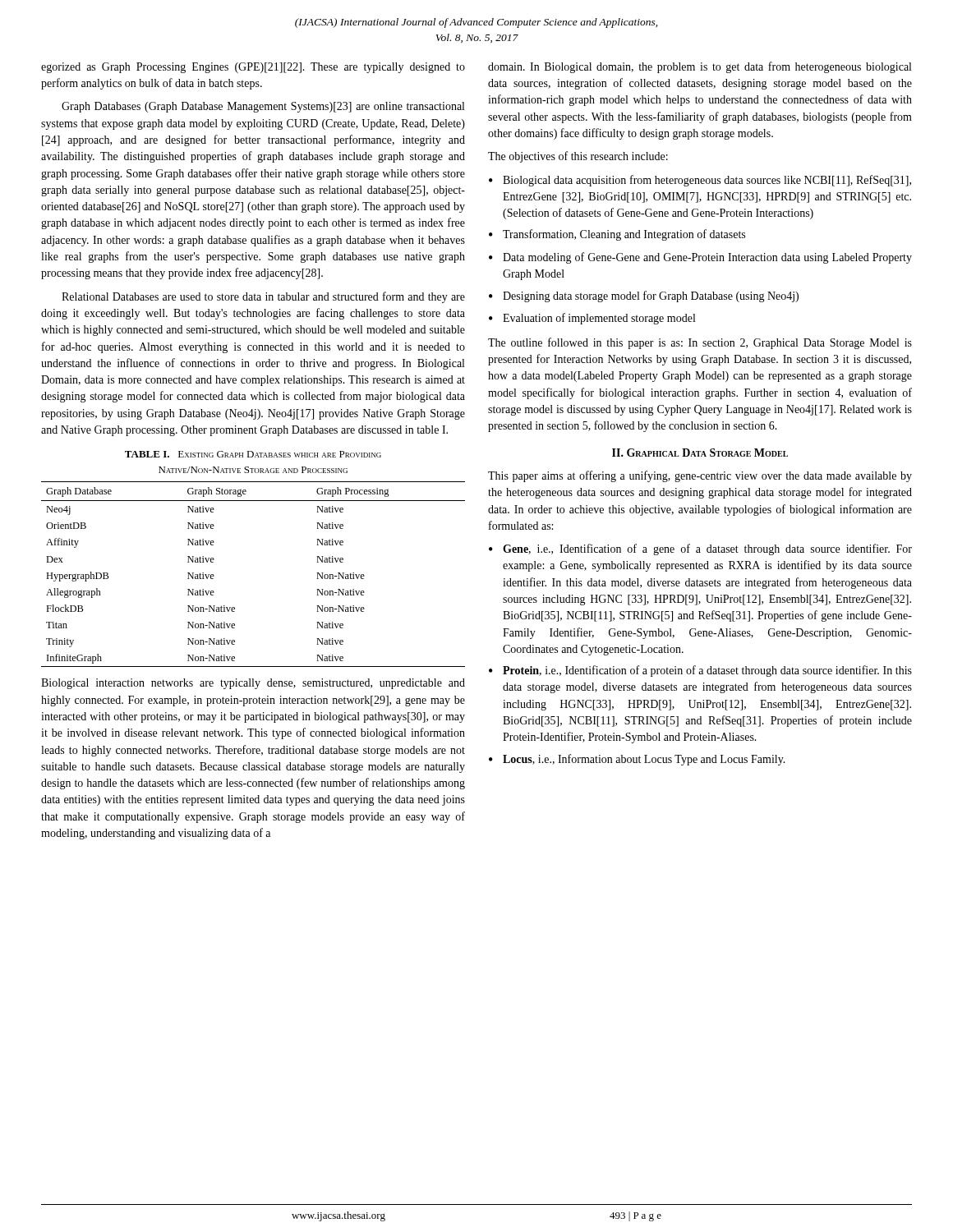Select the caption that reads "TABLE I. Existing Graph"

click(x=253, y=462)
